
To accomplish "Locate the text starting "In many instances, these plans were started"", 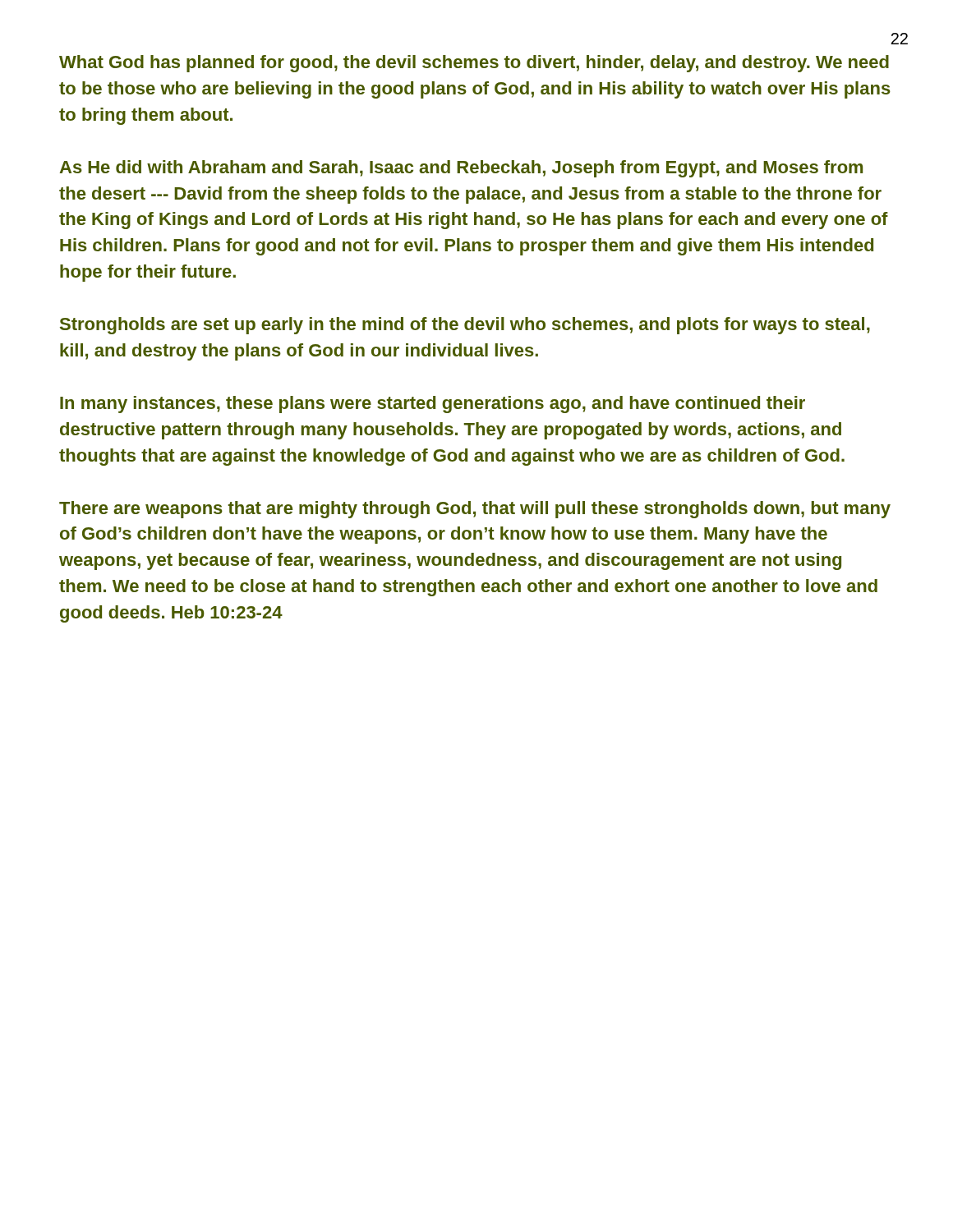I will click(452, 429).
